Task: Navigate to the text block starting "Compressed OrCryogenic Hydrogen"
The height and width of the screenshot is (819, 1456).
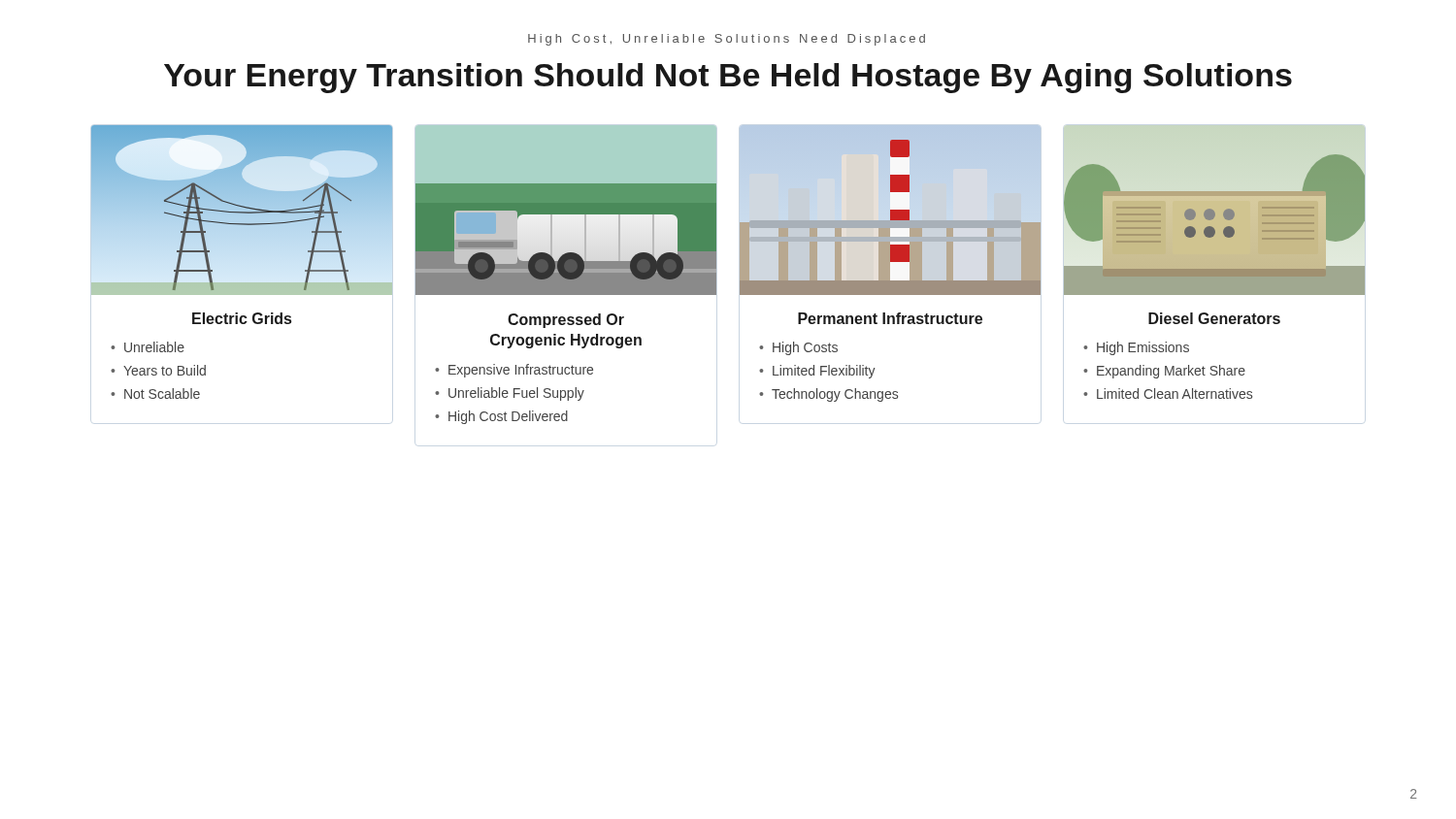Action: pos(566,330)
